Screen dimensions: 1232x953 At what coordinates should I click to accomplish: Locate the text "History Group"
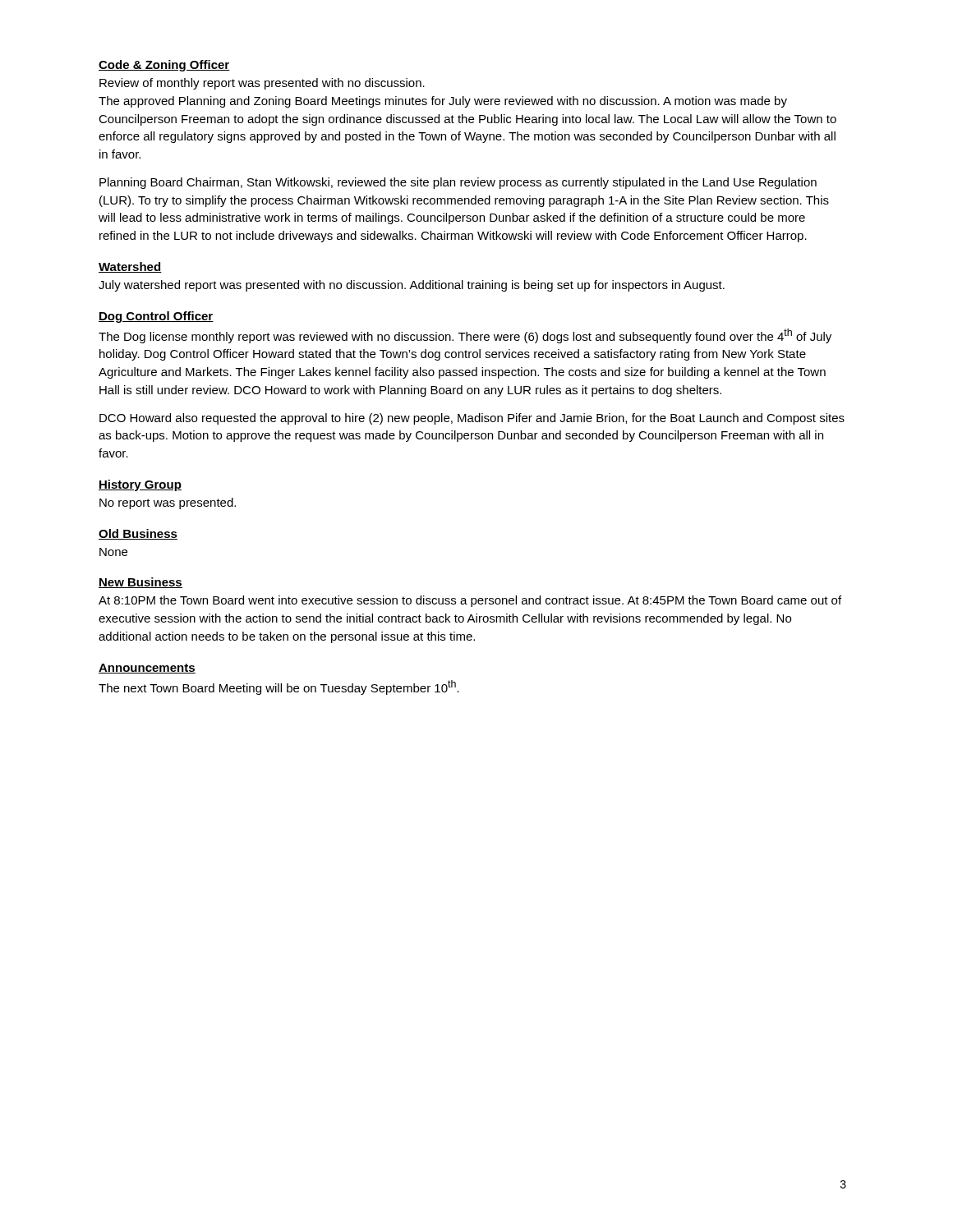click(140, 484)
